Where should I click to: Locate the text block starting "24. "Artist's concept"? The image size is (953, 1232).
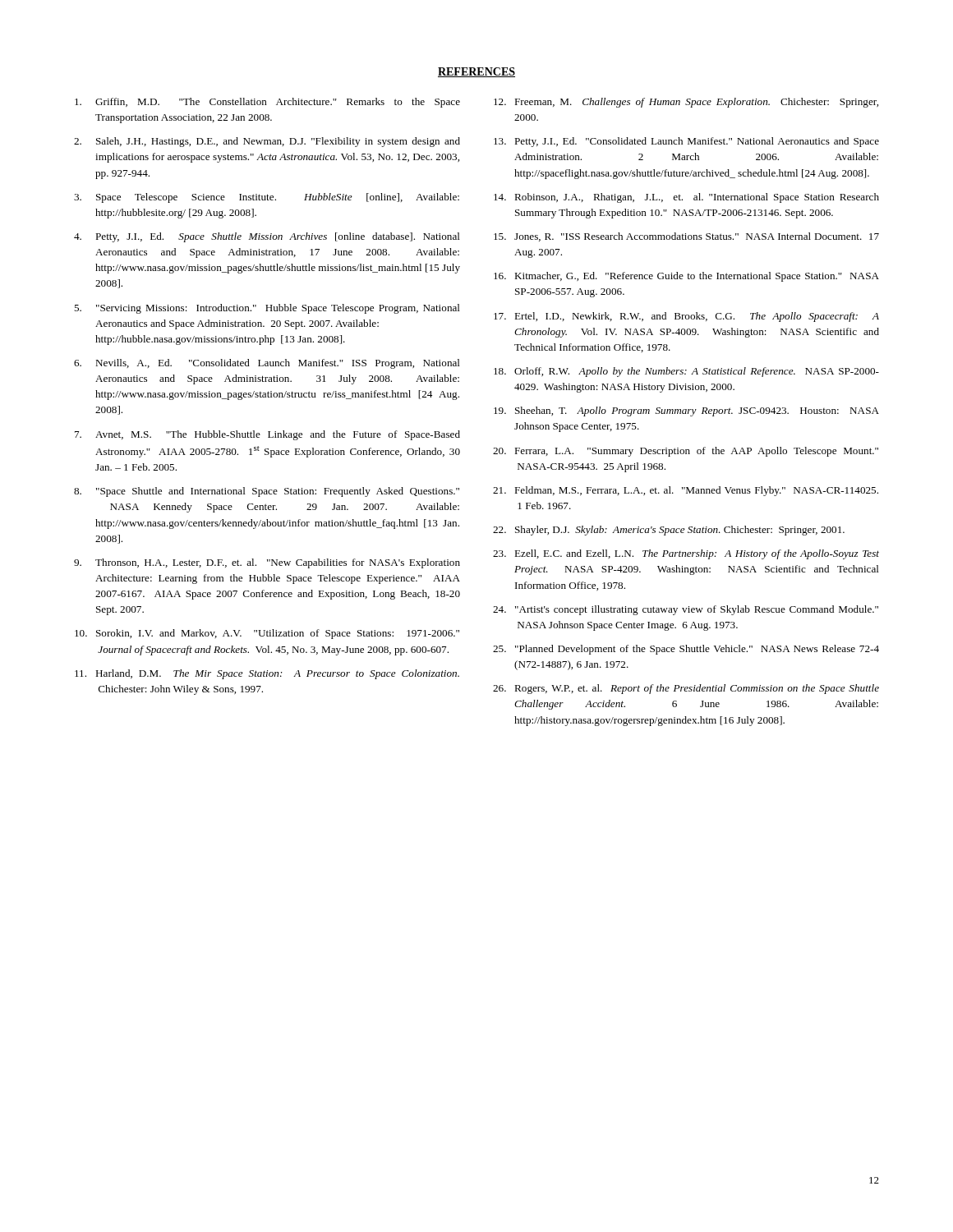[x=686, y=617]
